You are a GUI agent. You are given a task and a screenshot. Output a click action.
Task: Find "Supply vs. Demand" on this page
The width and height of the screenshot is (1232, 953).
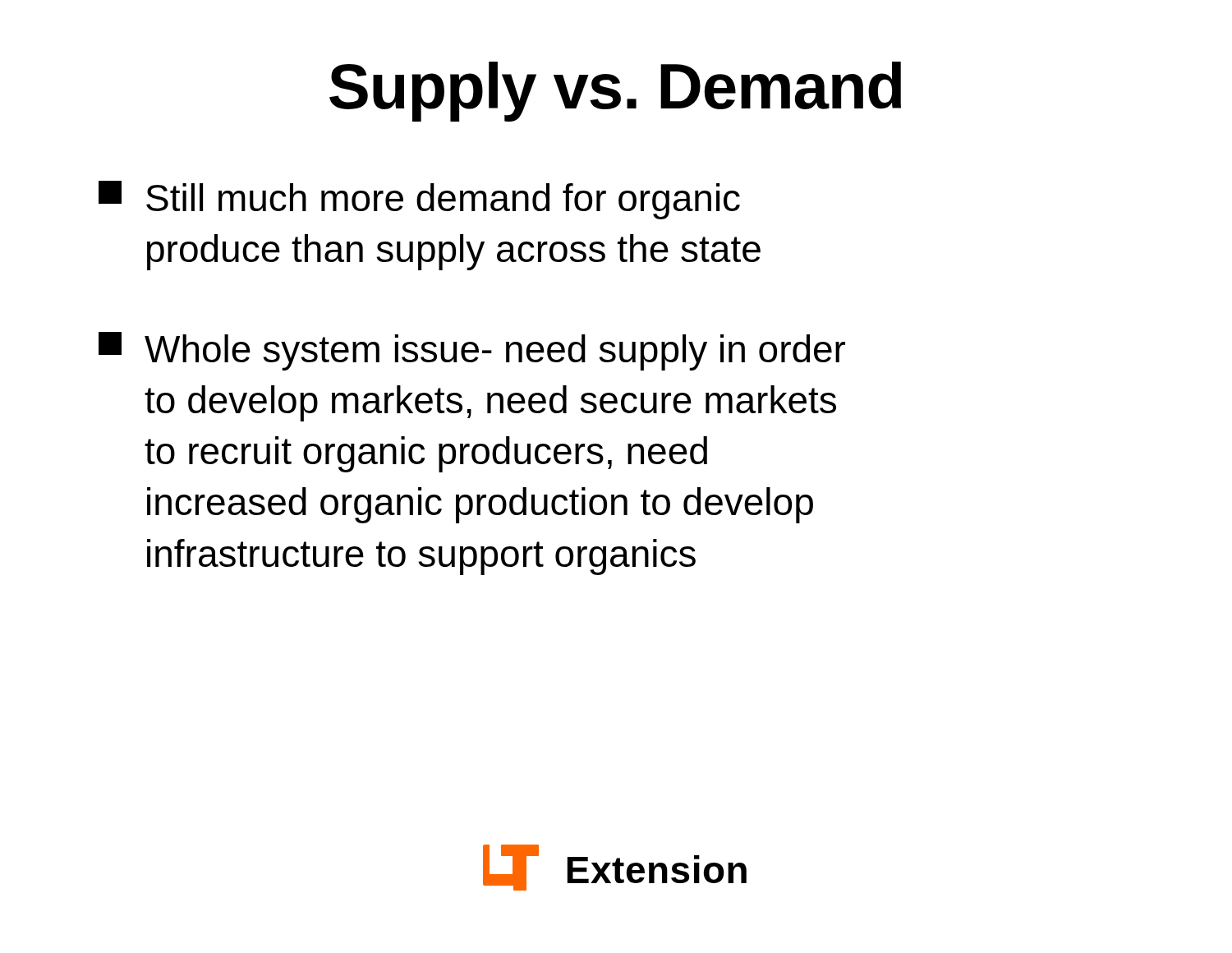tap(616, 87)
